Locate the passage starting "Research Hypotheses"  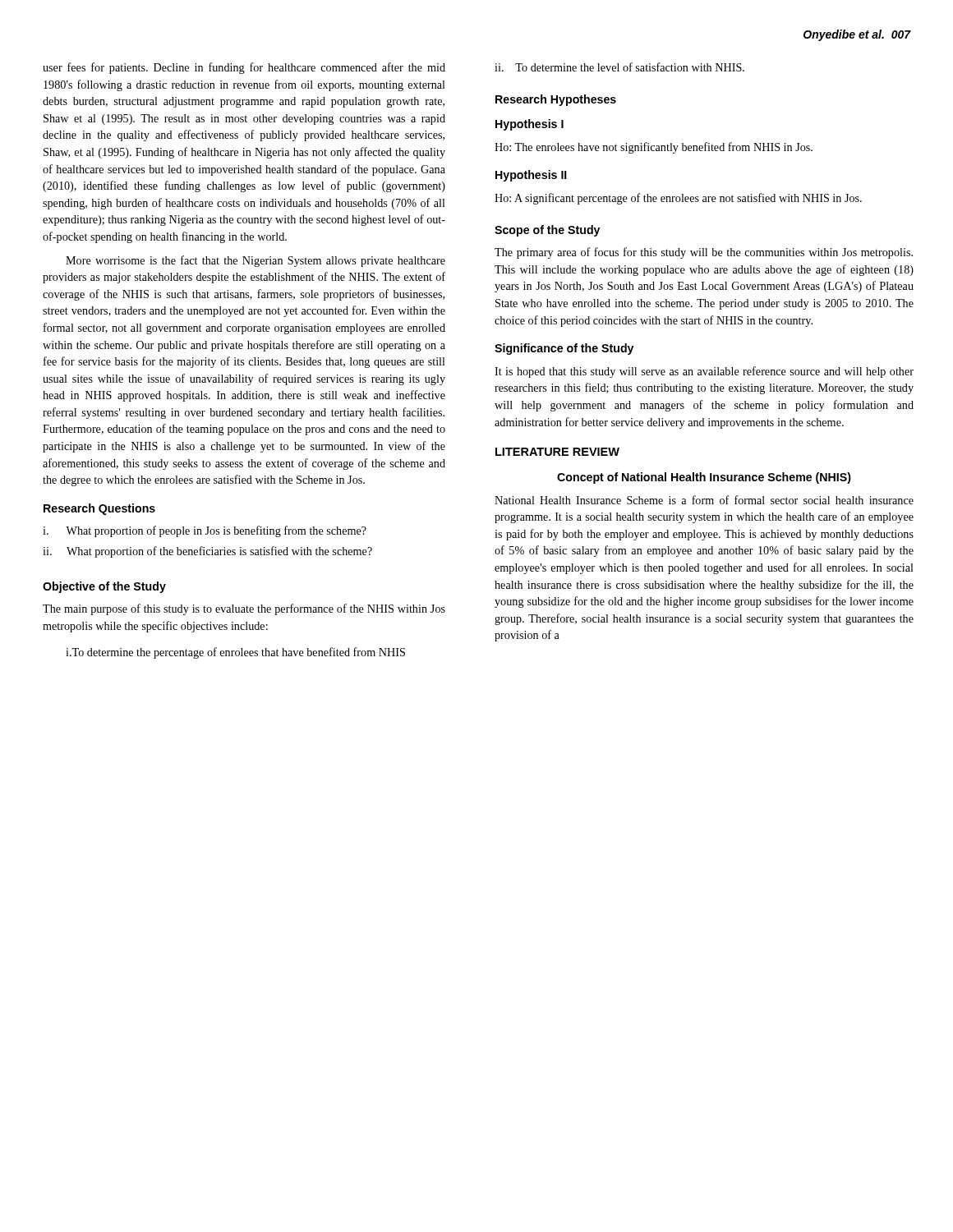coord(556,99)
